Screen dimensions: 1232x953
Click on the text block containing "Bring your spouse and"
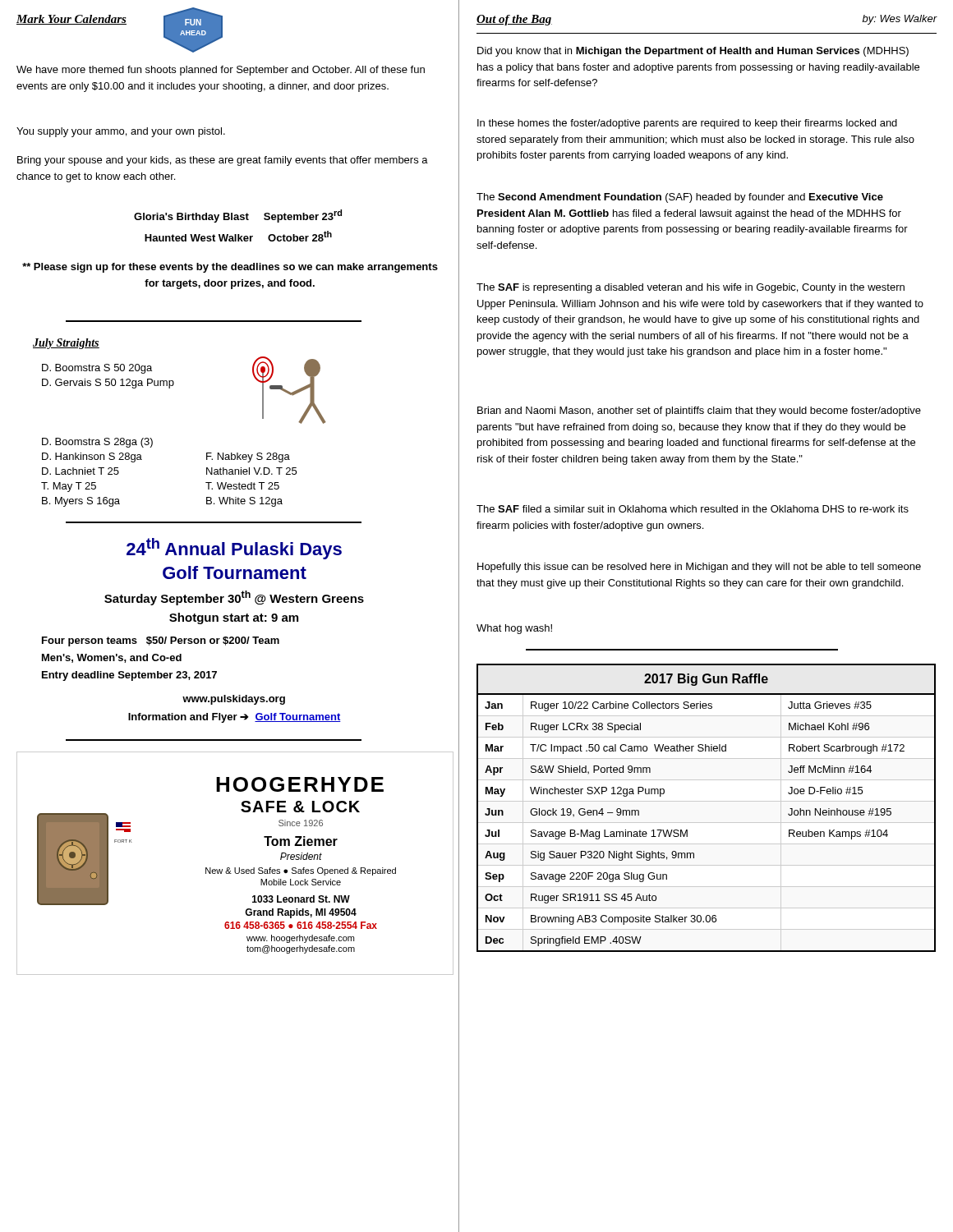(222, 168)
